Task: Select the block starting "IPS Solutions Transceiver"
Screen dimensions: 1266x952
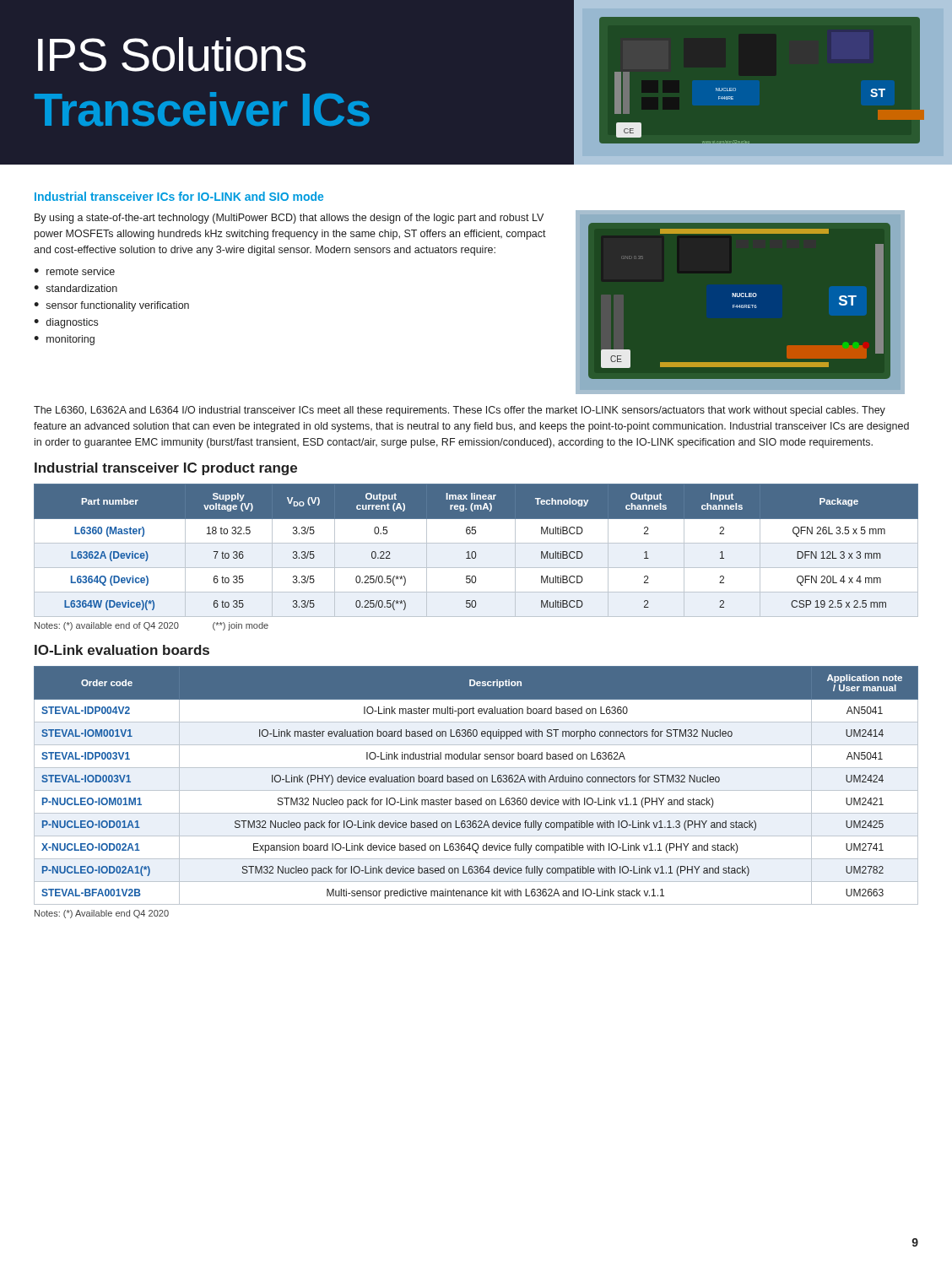Action: pos(304,82)
